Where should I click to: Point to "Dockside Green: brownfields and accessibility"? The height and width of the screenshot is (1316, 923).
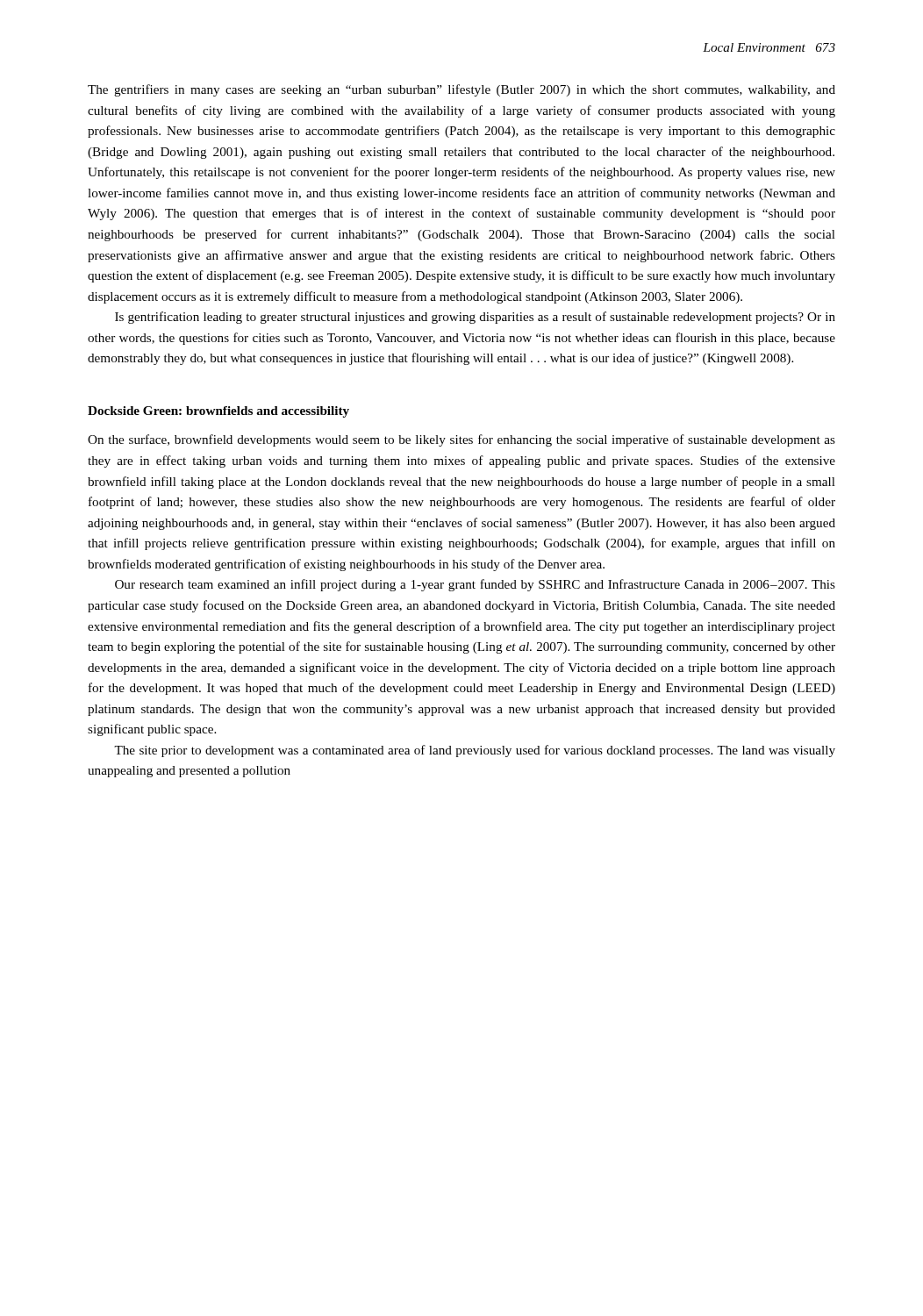pyautogui.click(x=219, y=410)
